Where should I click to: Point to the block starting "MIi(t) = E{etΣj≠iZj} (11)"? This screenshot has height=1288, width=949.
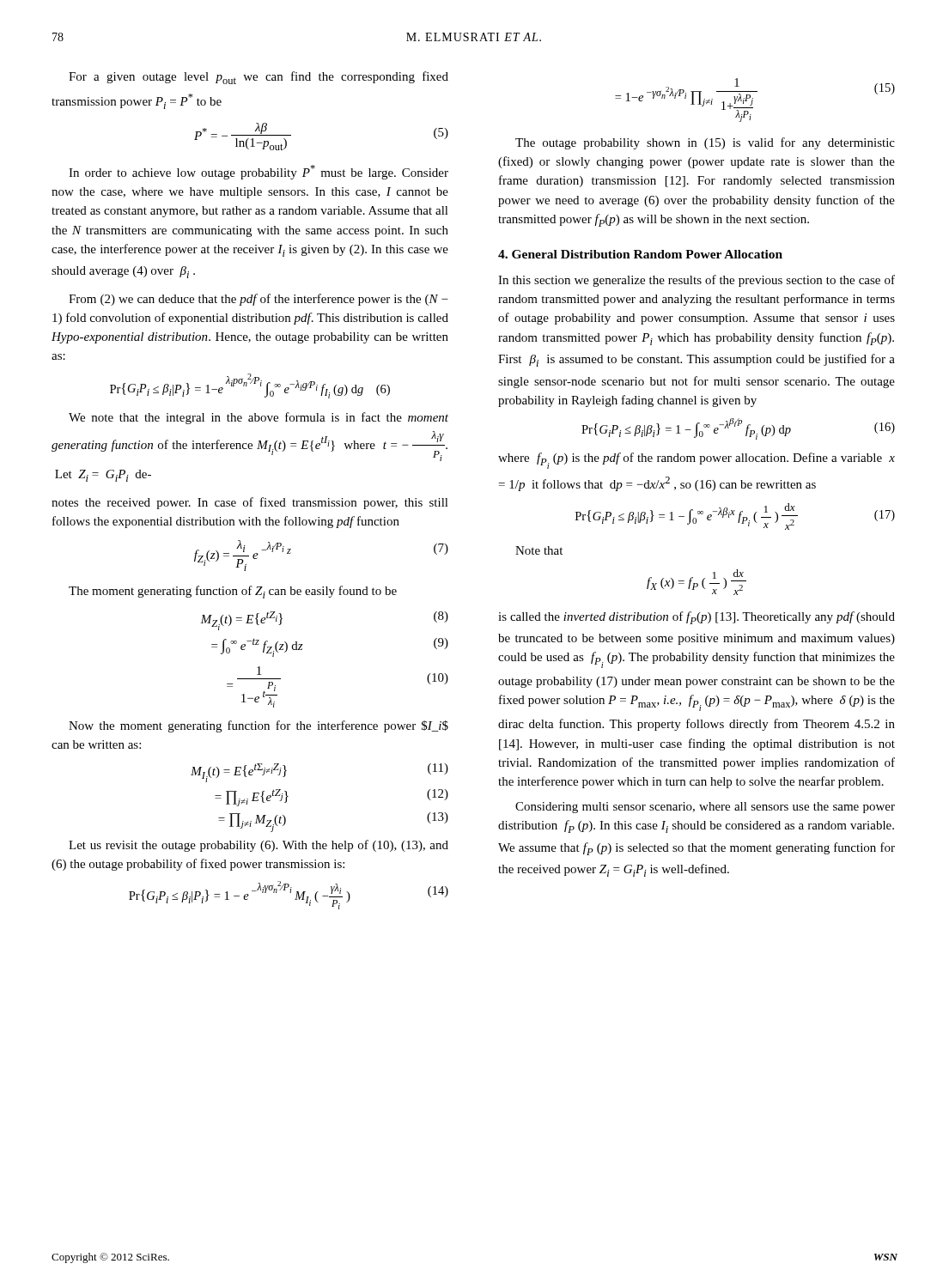(237, 772)
